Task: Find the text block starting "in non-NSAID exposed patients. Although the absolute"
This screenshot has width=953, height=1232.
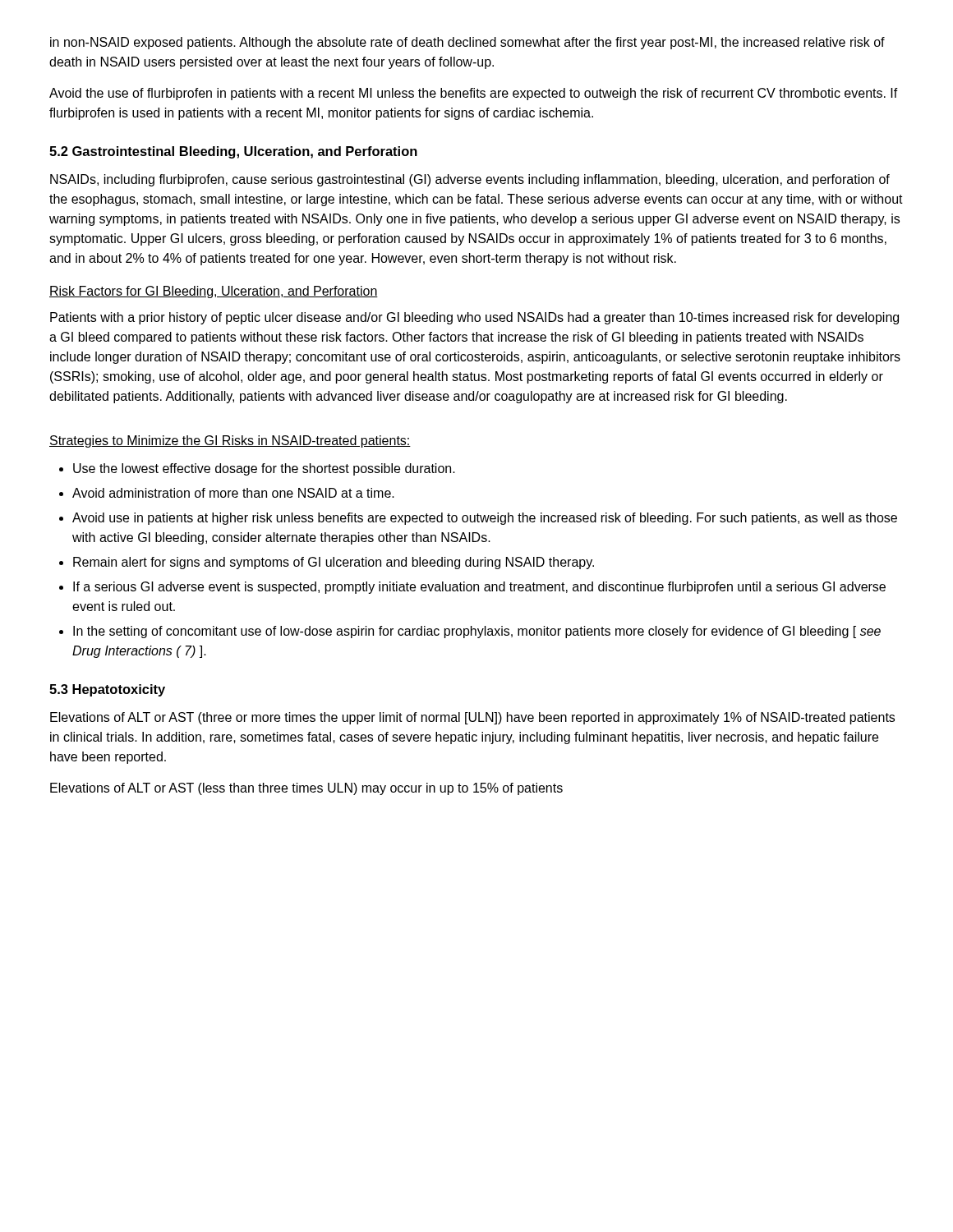Action: coord(467,52)
